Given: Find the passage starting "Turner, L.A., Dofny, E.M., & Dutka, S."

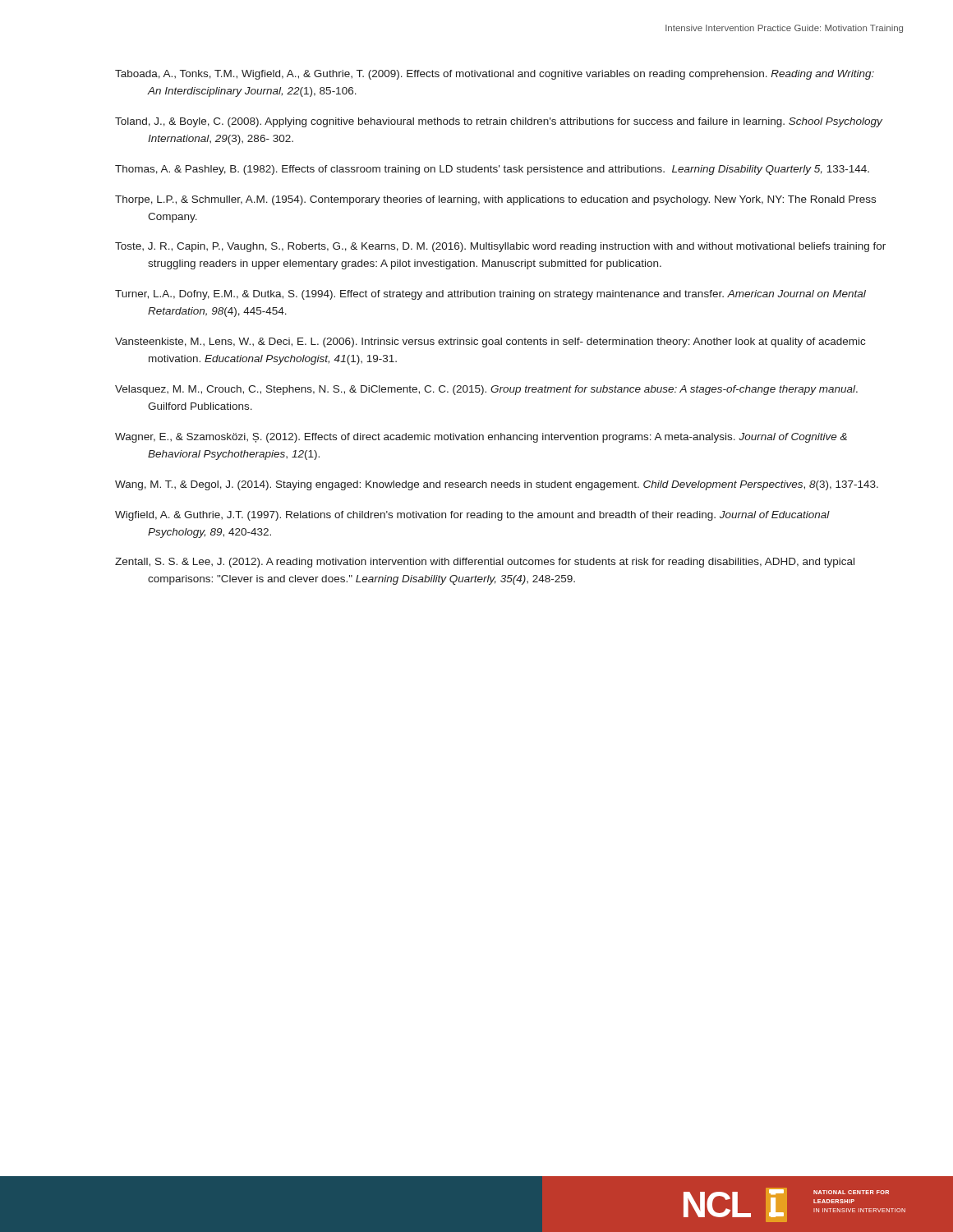Looking at the screenshot, I should pyautogui.click(x=490, y=302).
